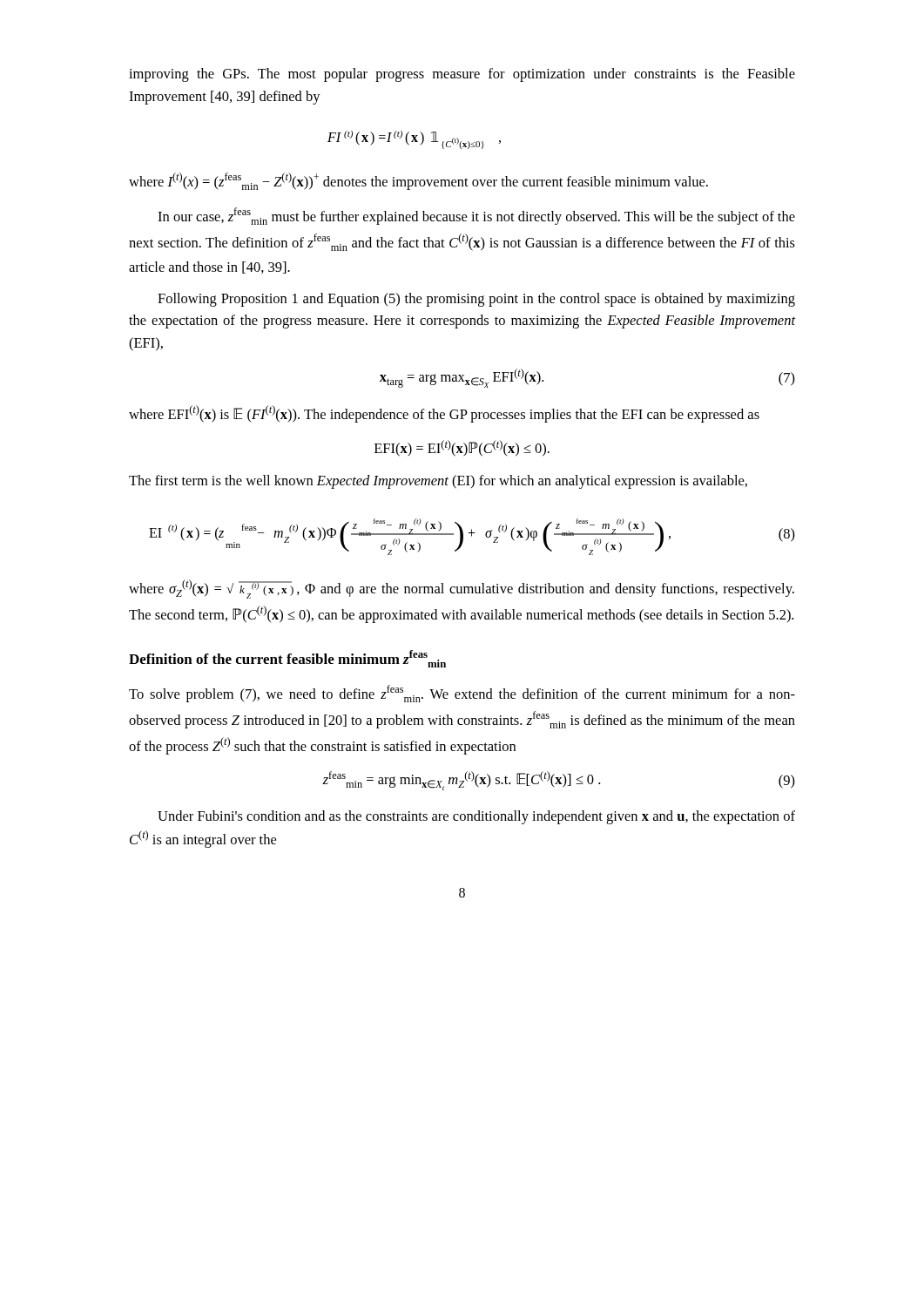This screenshot has height=1307, width=924.
Task: Where is the passage that starts "where I(t)(x) = (zfeasmin − Z(t)(x))+"?
Action: (418, 181)
